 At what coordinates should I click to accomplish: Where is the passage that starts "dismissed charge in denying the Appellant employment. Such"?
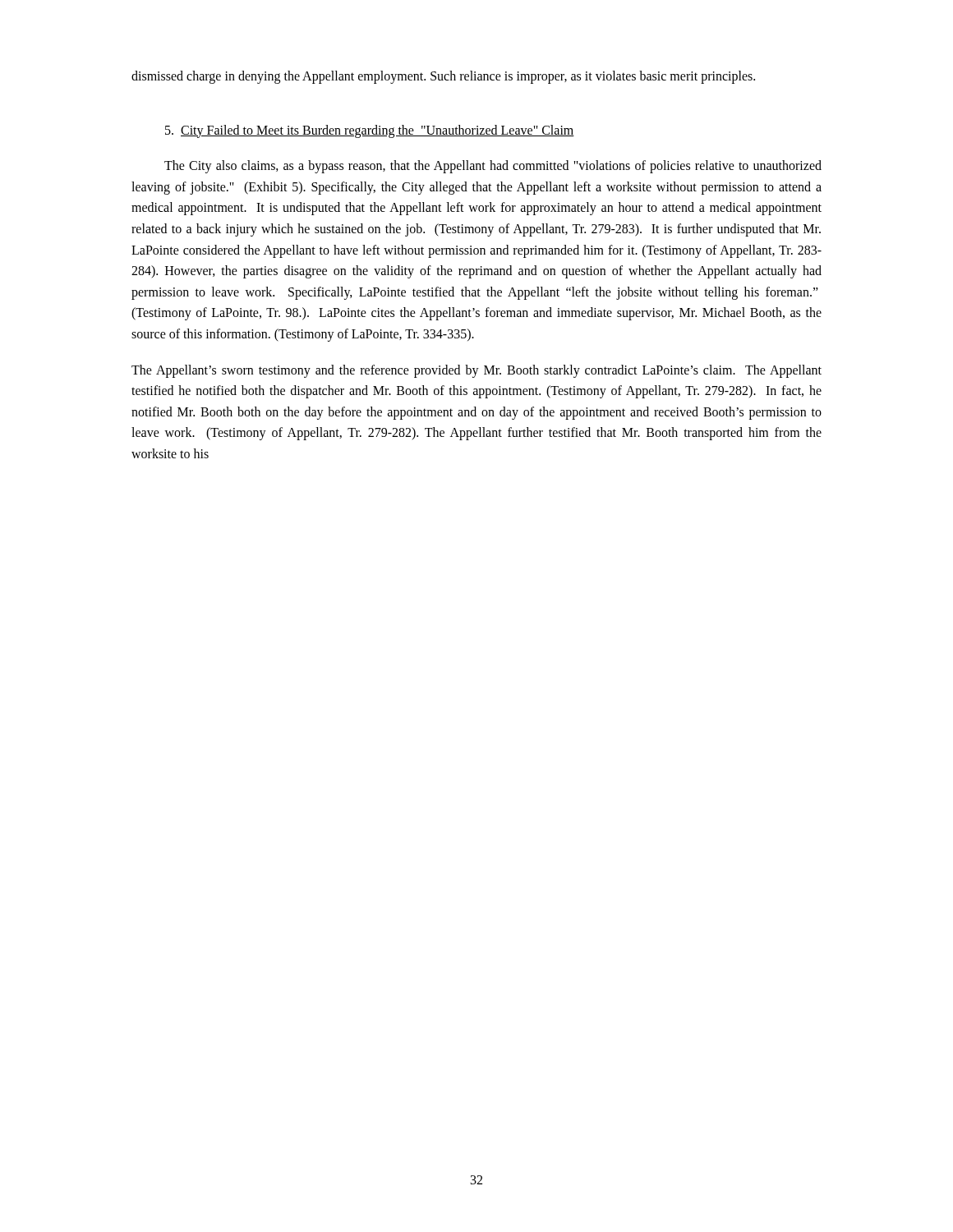(x=444, y=76)
